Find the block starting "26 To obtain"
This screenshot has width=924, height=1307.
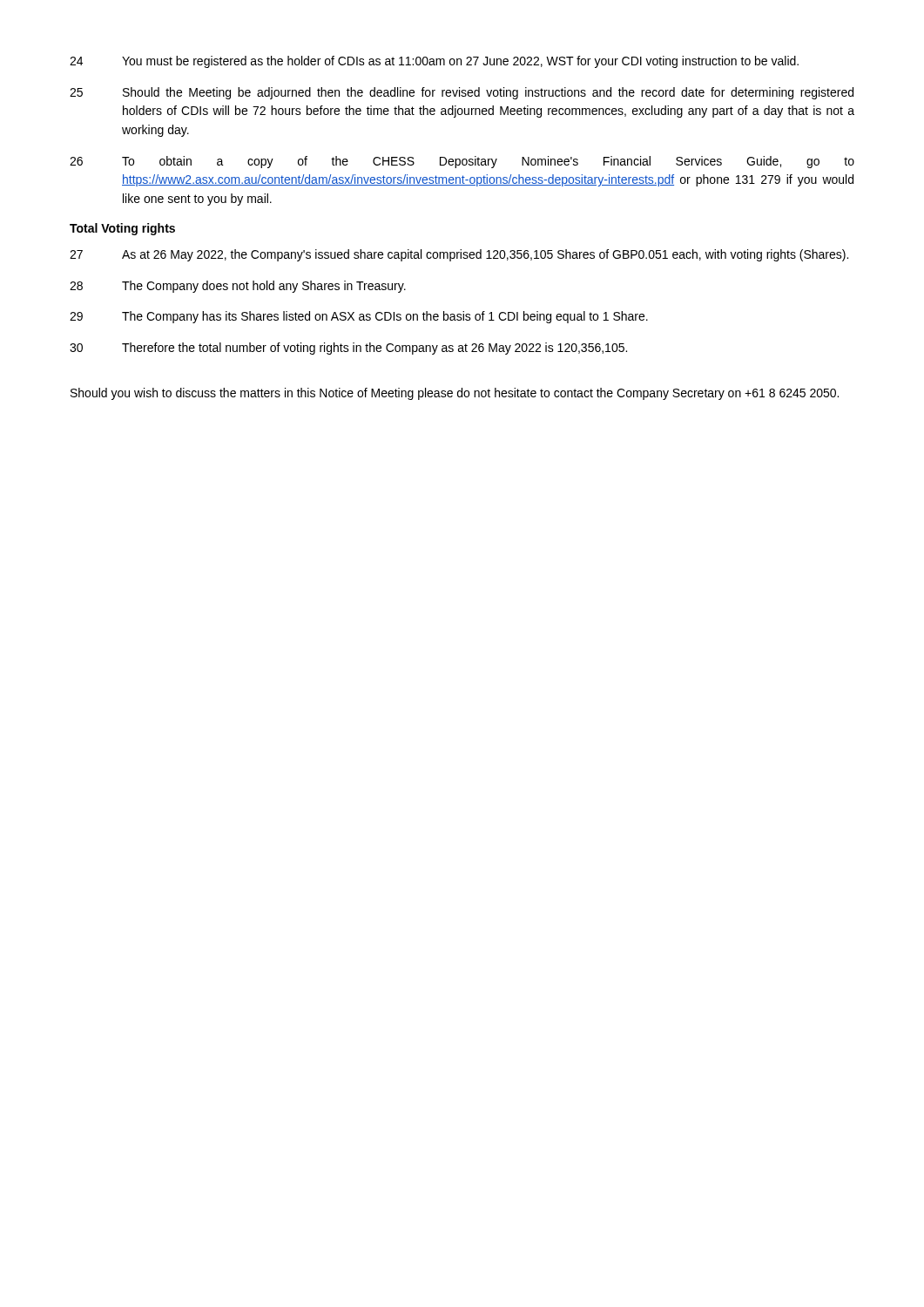tap(462, 181)
